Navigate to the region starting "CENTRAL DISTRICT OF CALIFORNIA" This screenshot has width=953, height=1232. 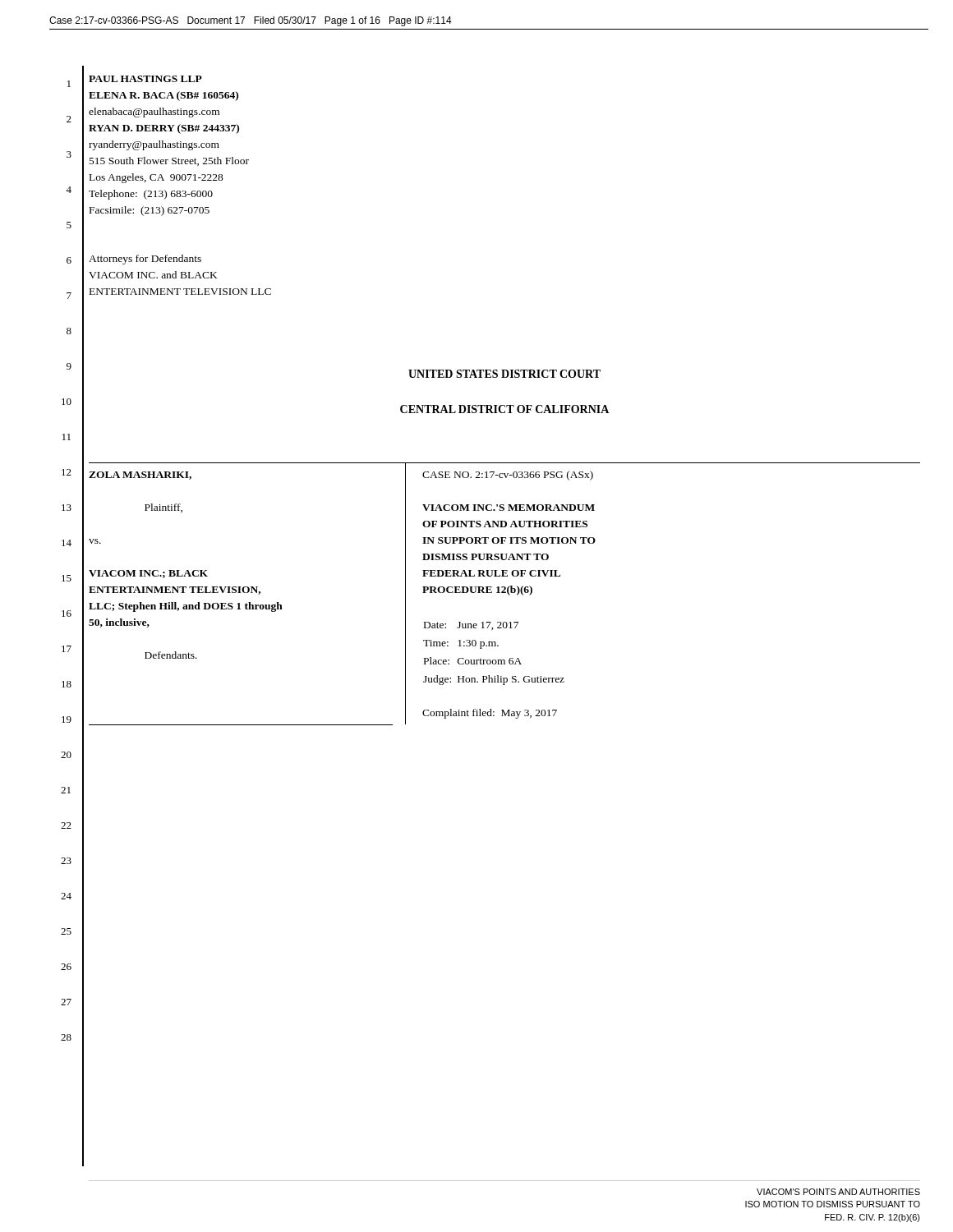(x=504, y=409)
